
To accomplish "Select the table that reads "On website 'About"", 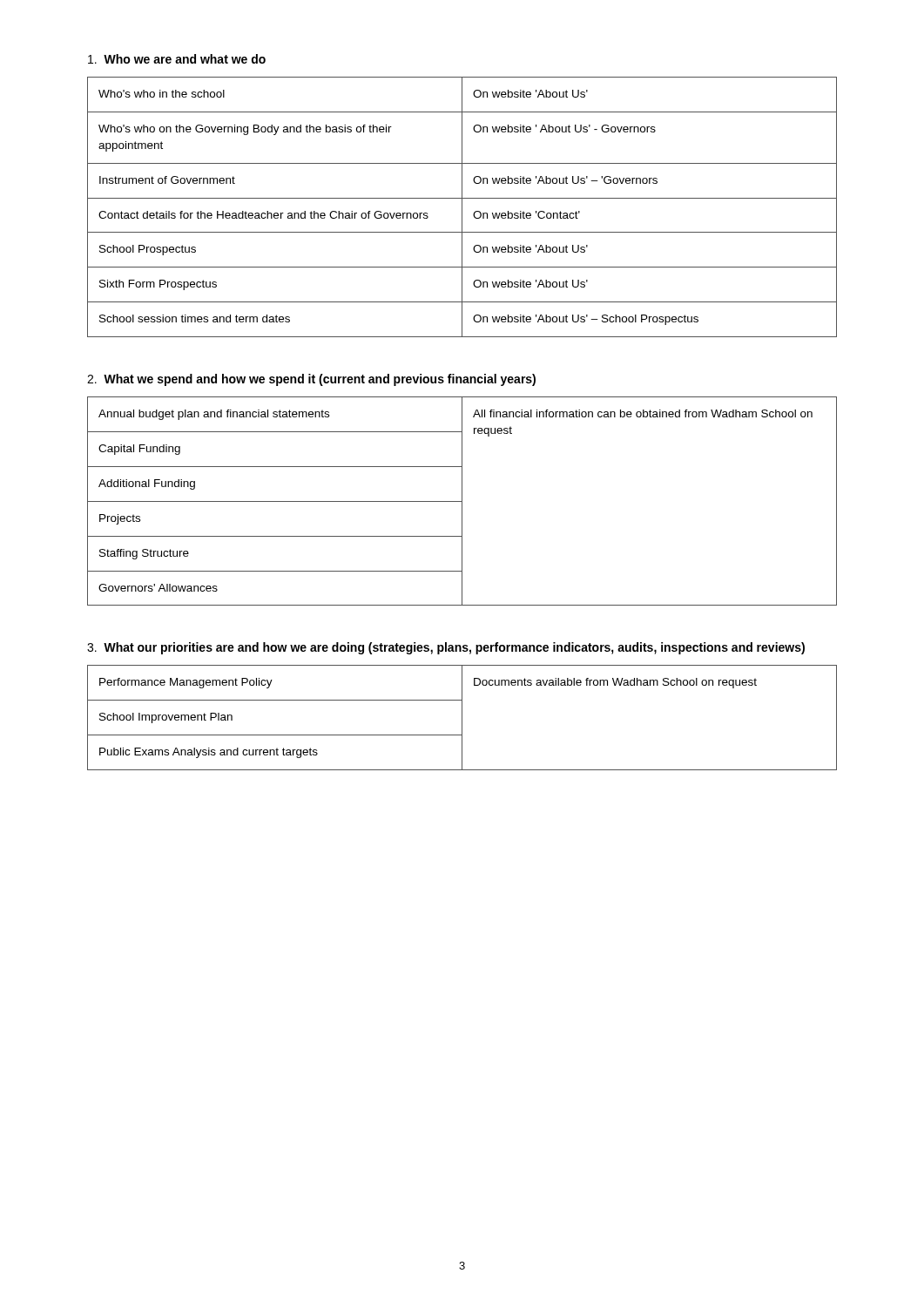I will pyautogui.click(x=462, y=207).
